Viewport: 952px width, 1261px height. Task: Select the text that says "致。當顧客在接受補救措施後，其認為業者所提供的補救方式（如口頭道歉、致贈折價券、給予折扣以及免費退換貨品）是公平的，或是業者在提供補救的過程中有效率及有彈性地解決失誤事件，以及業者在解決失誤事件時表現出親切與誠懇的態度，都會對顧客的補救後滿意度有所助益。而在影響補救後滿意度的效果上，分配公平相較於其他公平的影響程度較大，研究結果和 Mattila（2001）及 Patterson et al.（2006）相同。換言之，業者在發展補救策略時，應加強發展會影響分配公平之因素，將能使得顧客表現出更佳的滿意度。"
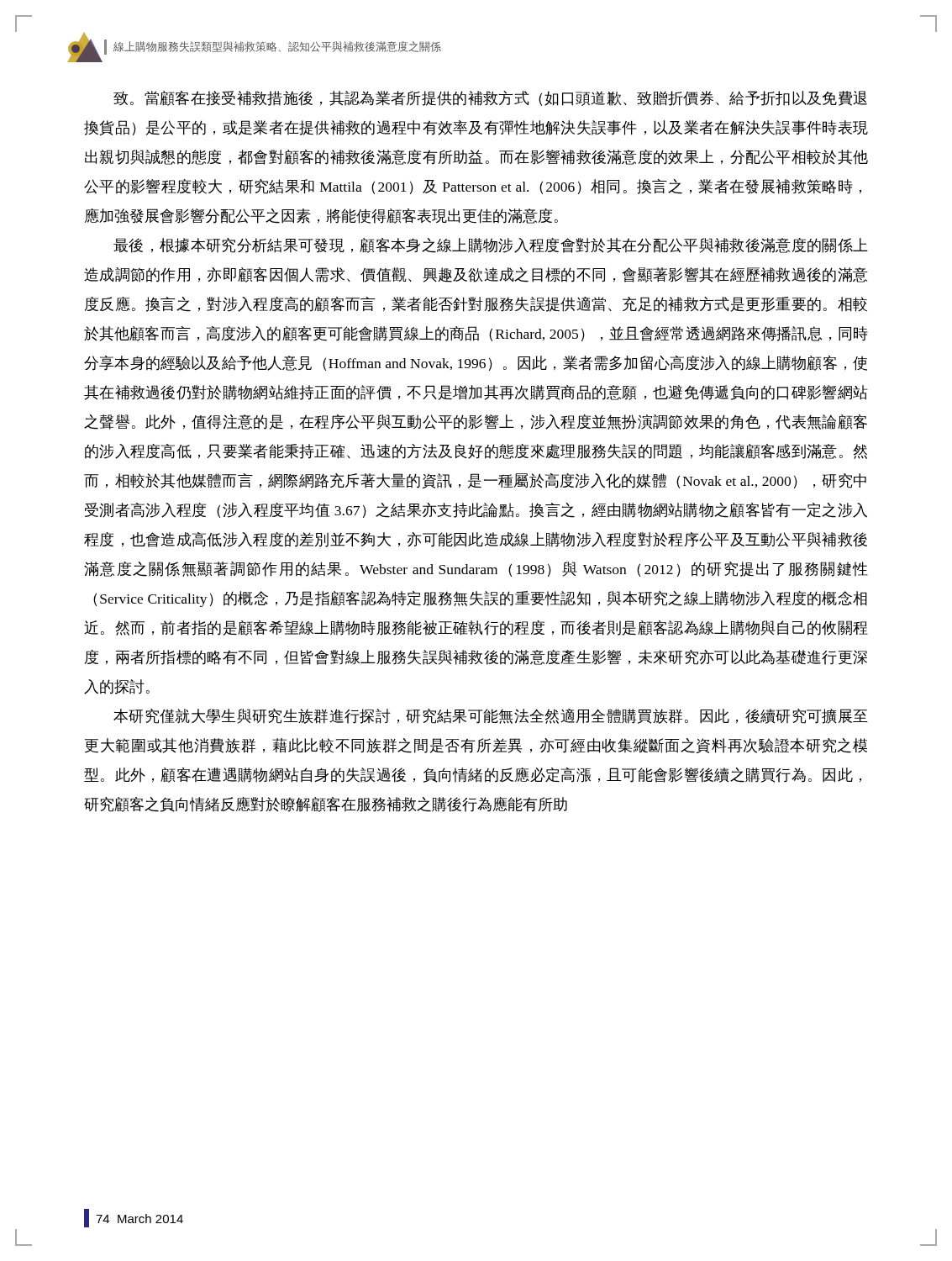(x=476, y=157)
